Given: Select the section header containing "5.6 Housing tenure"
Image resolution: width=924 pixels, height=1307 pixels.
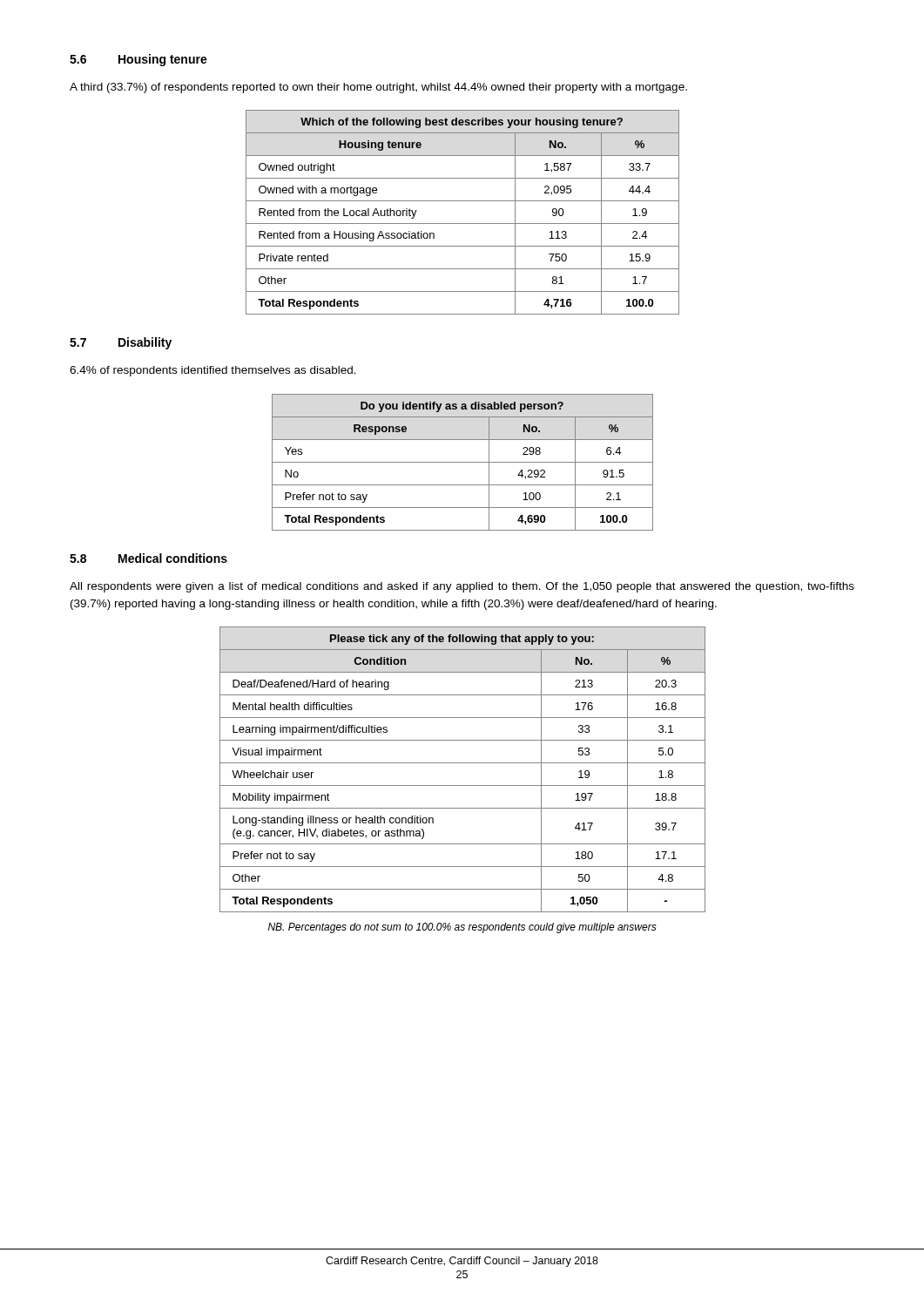Looking at the screenshot, I should click(138, 59).
